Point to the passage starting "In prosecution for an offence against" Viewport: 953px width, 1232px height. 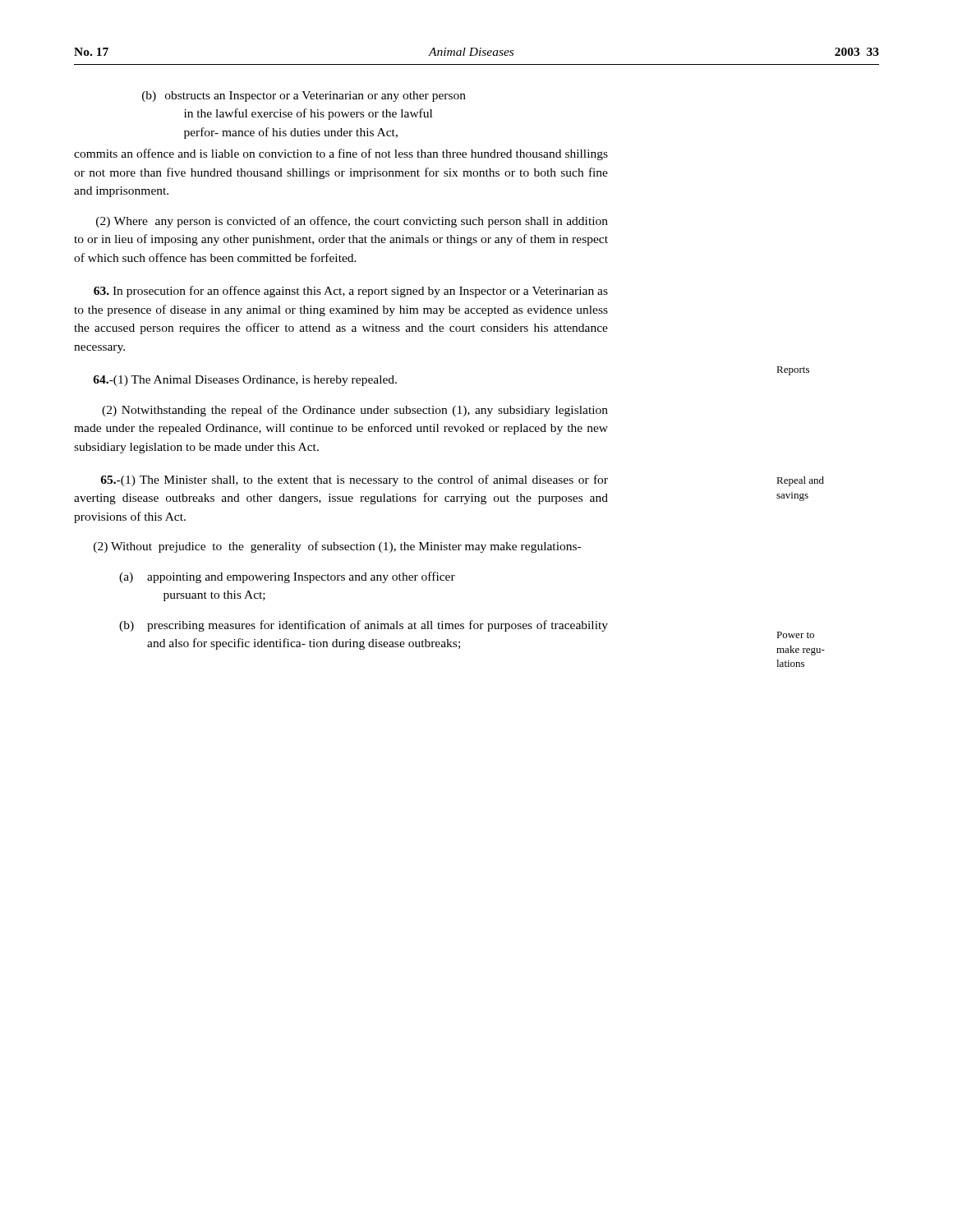[341, 318]
